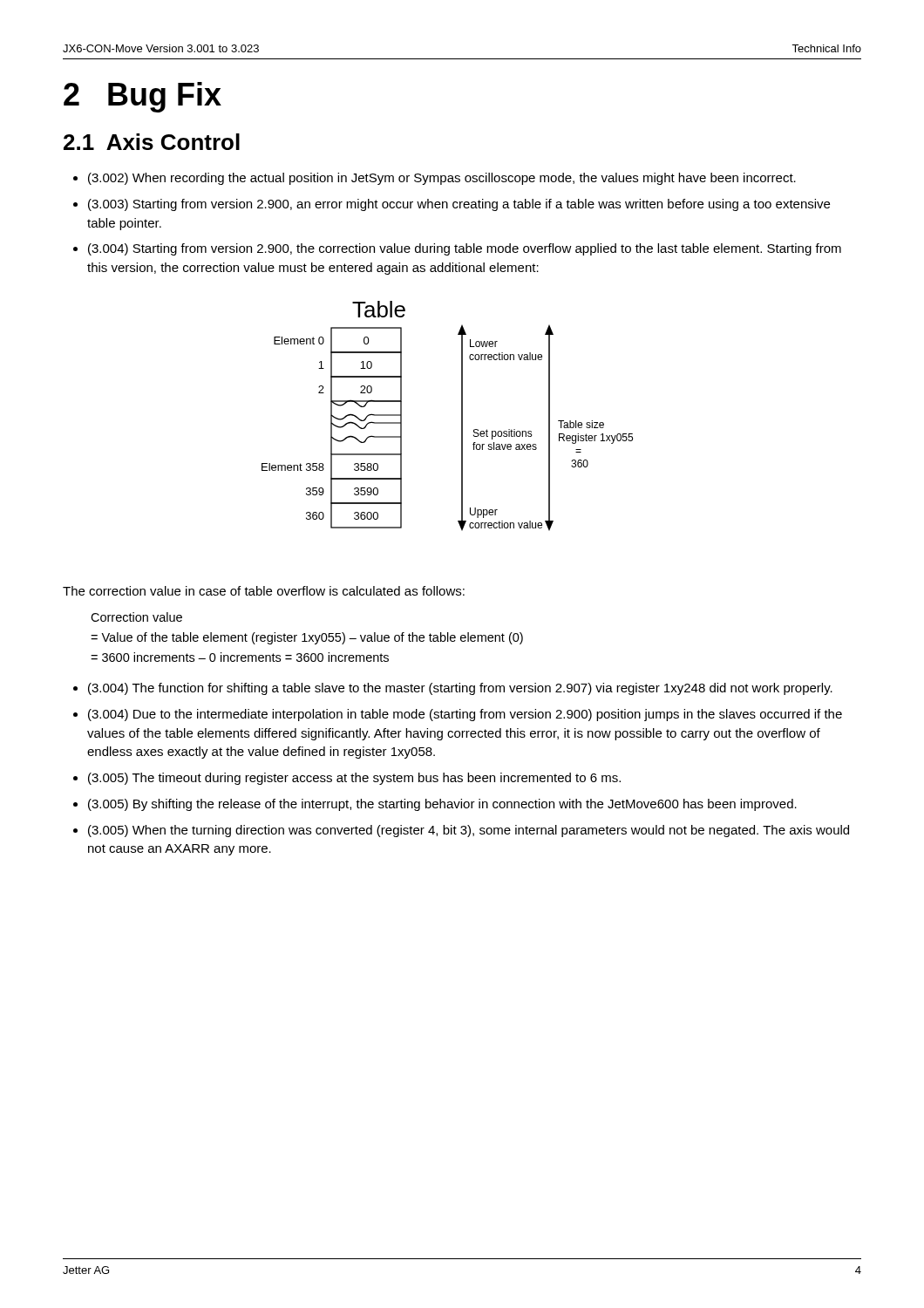Select the schematic
The image size is (924, 1308).
pyautogui.click(x=462, y=429)
